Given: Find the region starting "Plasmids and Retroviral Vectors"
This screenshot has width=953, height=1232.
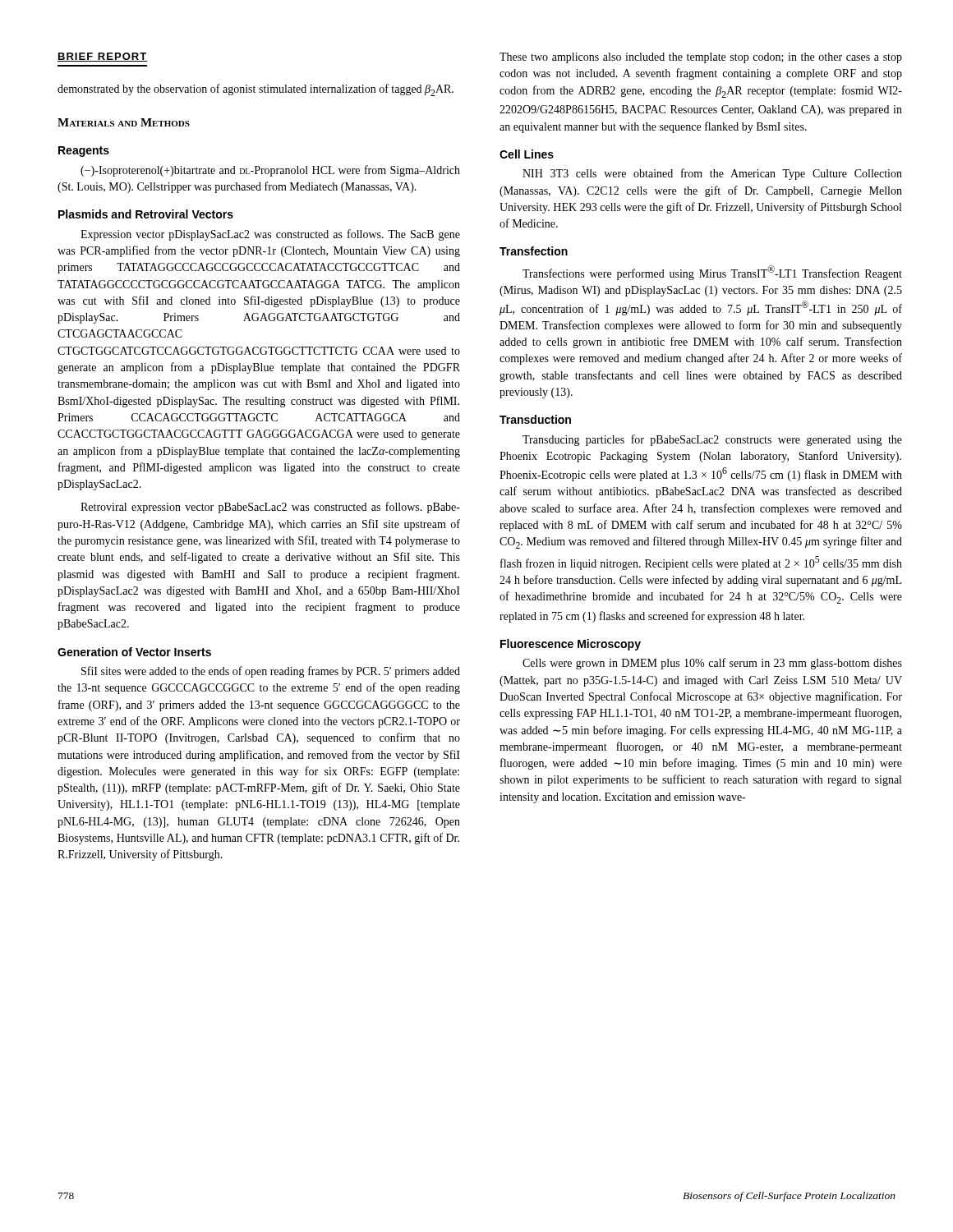Looking at the screenshot, I should click(146, 214).
